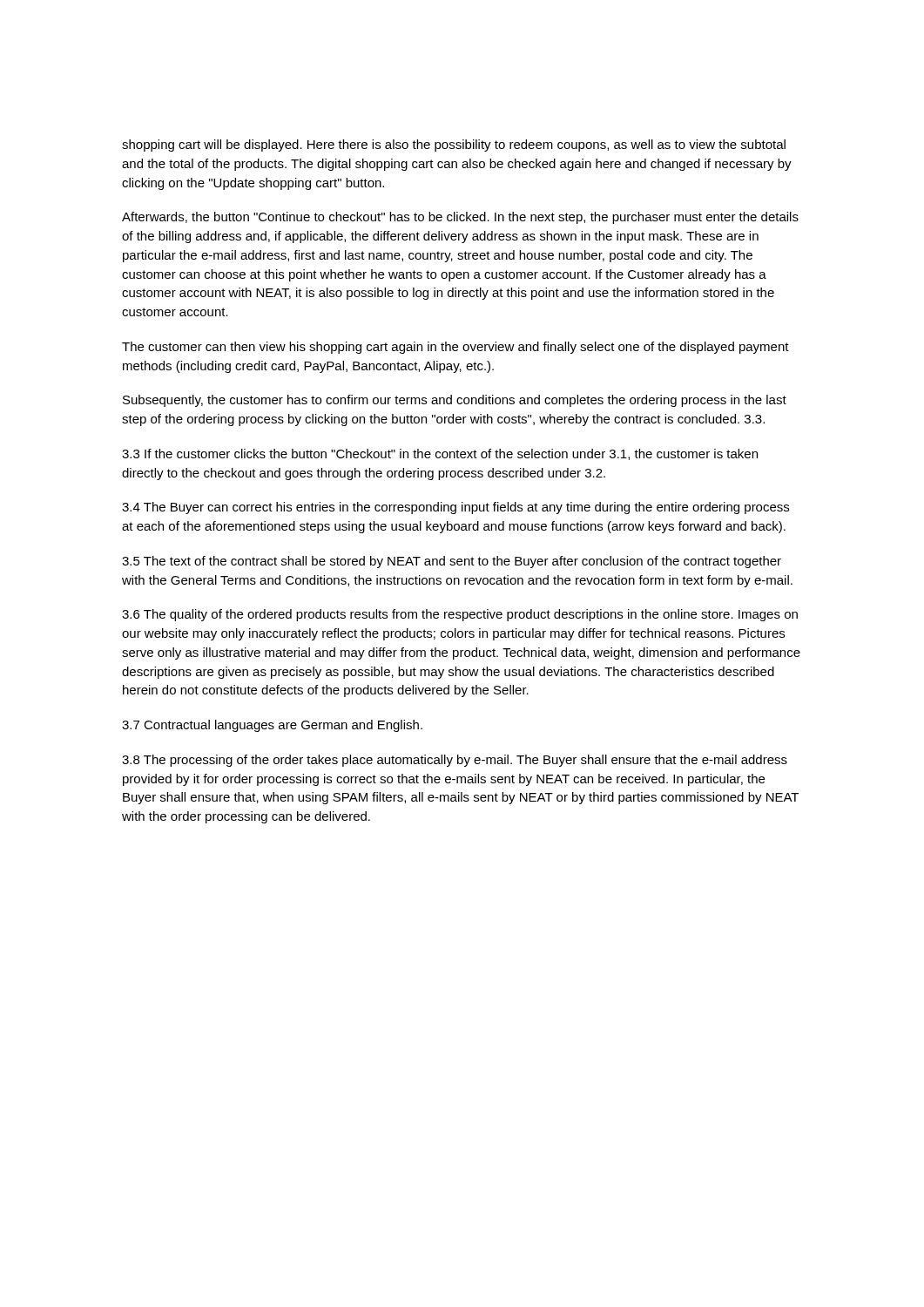Navigate to the element starting "3 If the customer clicks the button"
This screenshot has height=1307, width=924.
[x=440, y=463]
